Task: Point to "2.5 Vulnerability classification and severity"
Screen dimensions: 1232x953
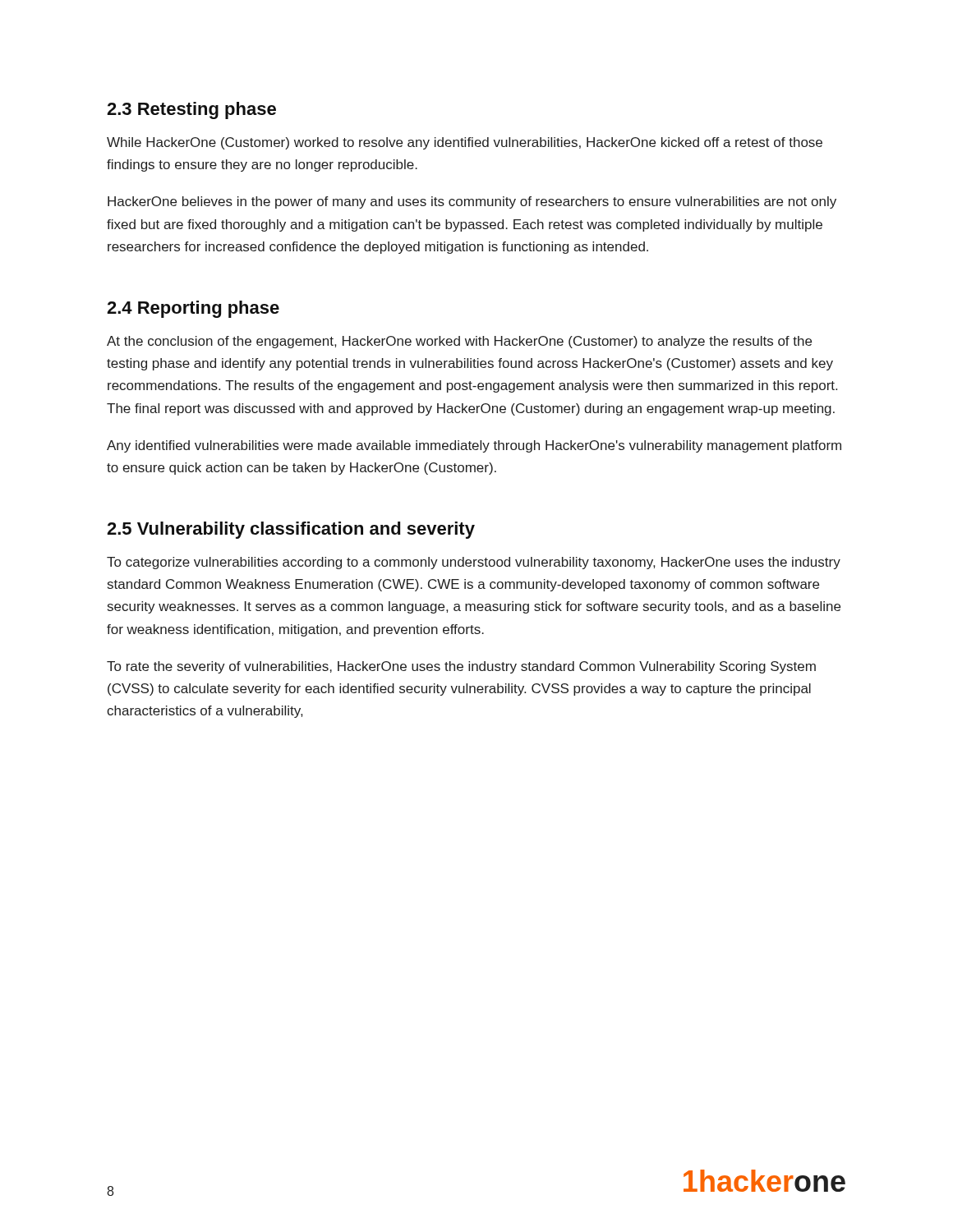Action: 291,529
